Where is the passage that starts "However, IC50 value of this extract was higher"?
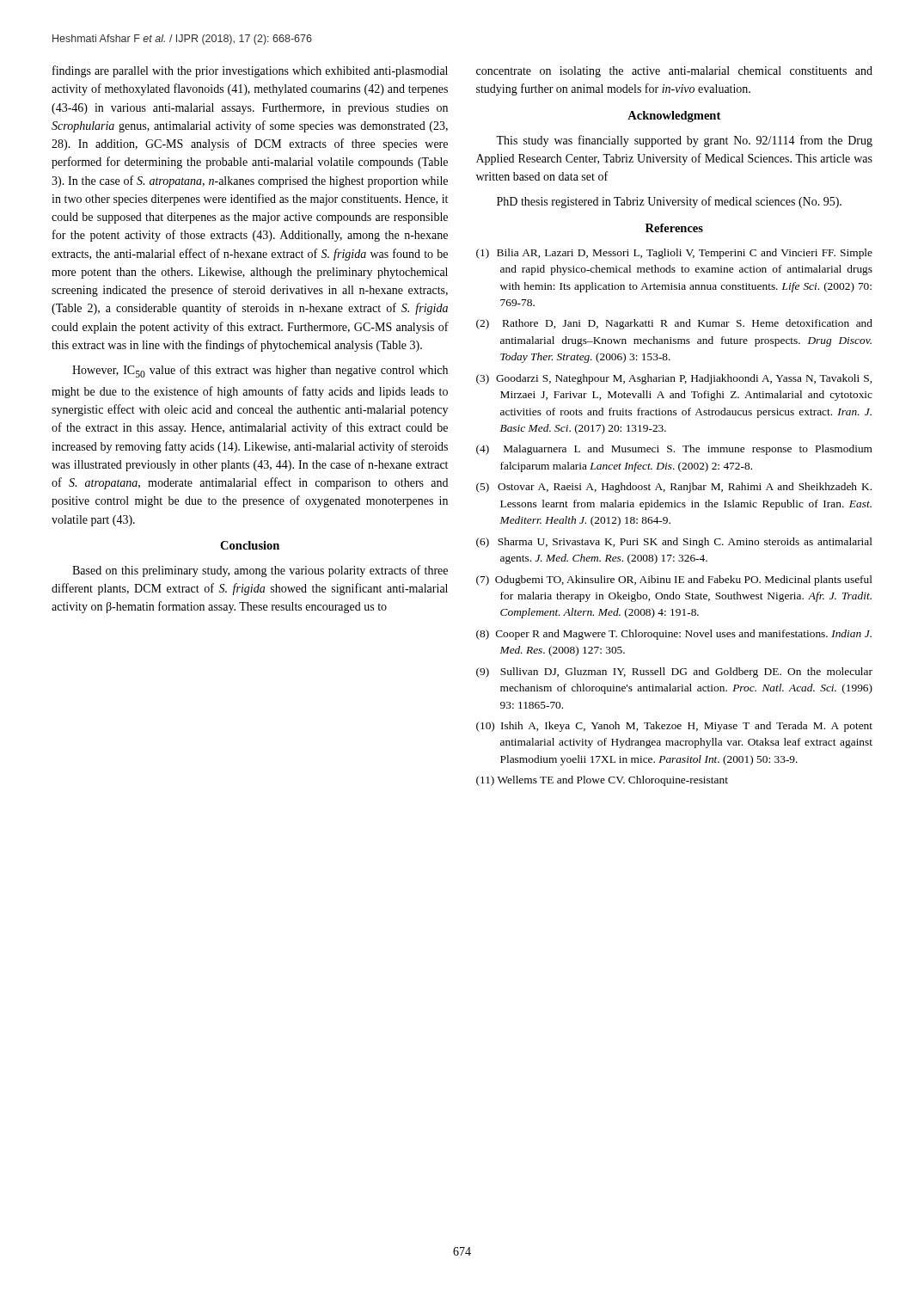This screenshot has width=924, height=1290. tap(250, 445)
